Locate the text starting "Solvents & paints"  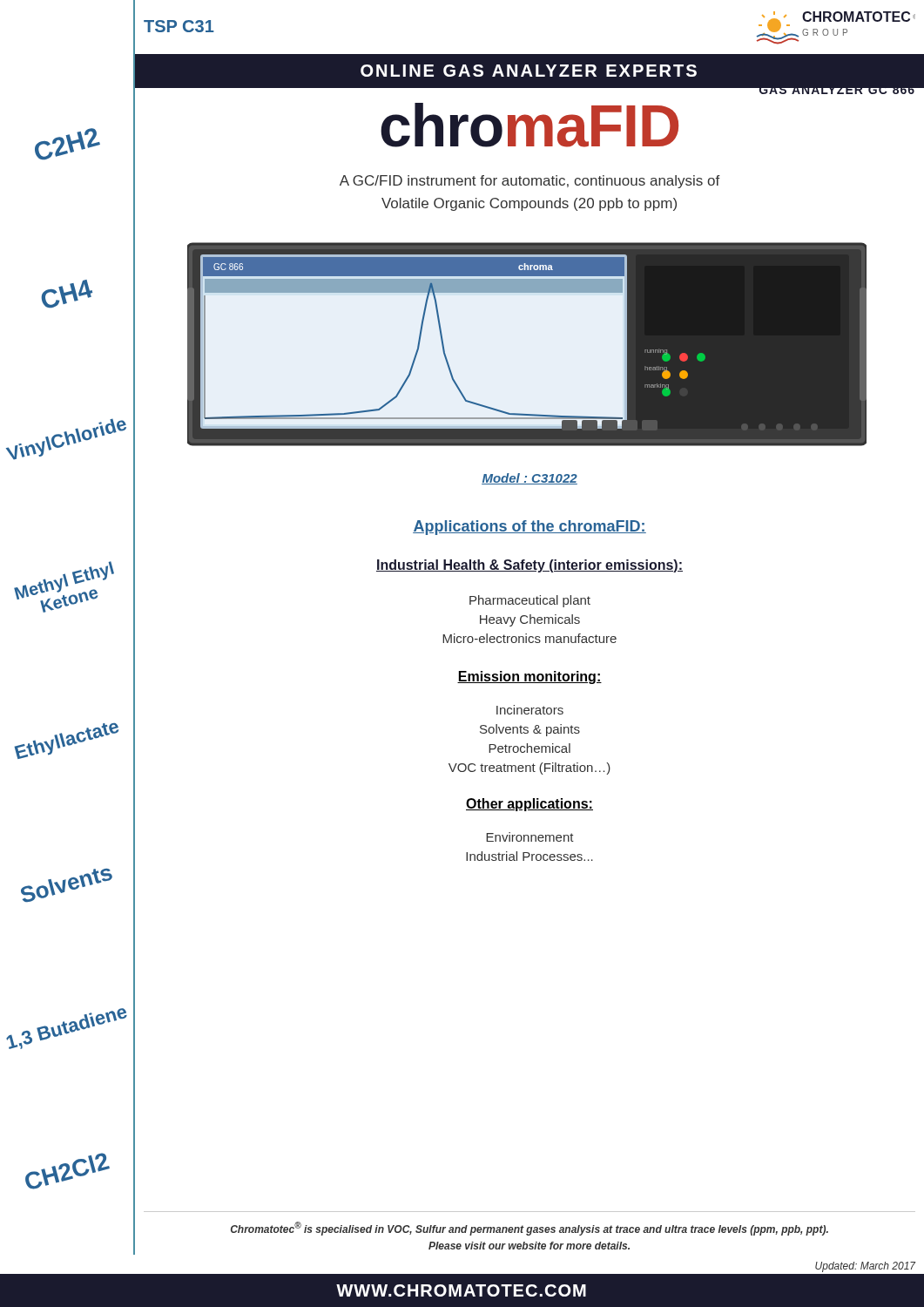(x=529, y=729)
